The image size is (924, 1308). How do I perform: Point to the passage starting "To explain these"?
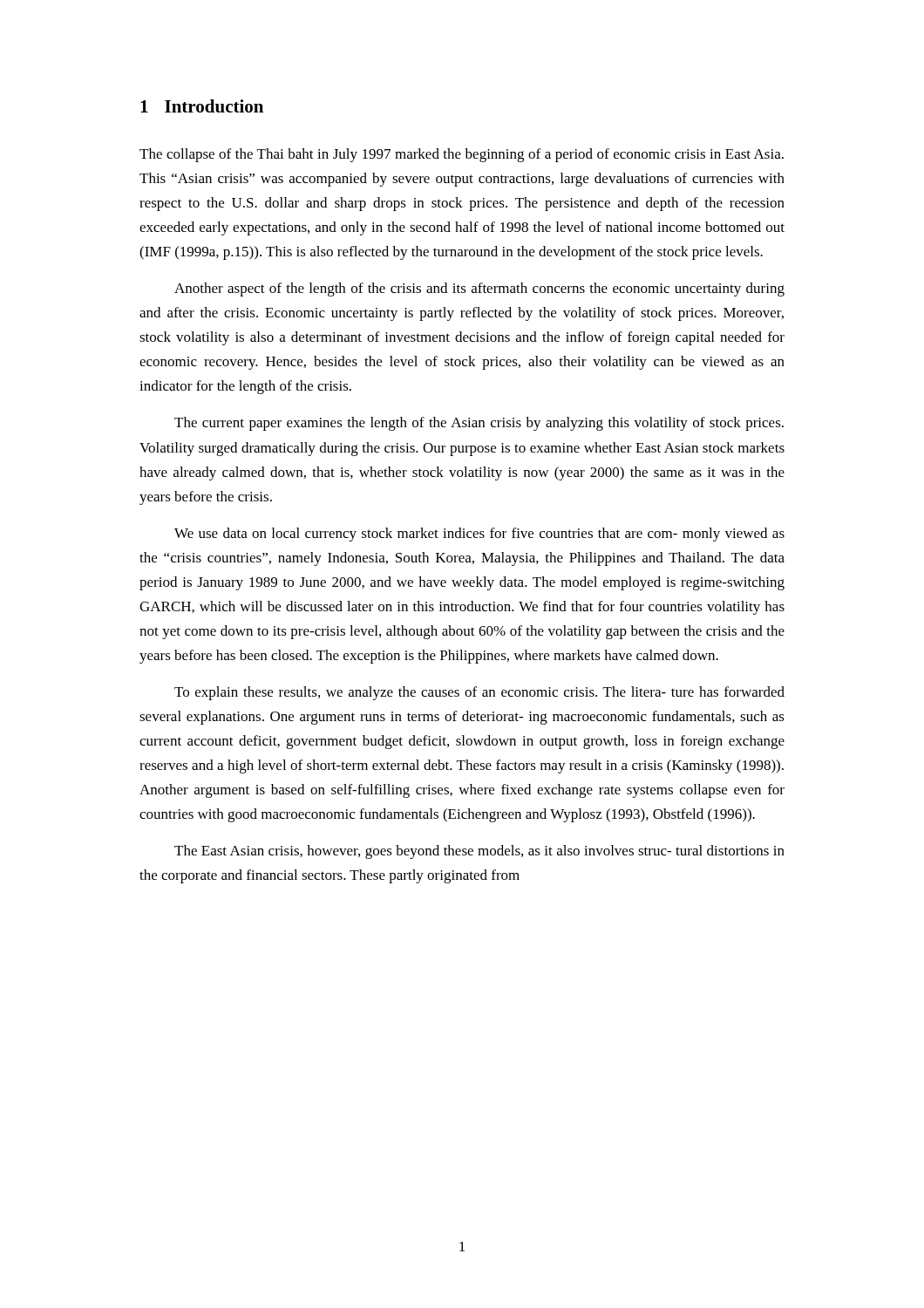[462, 753]
